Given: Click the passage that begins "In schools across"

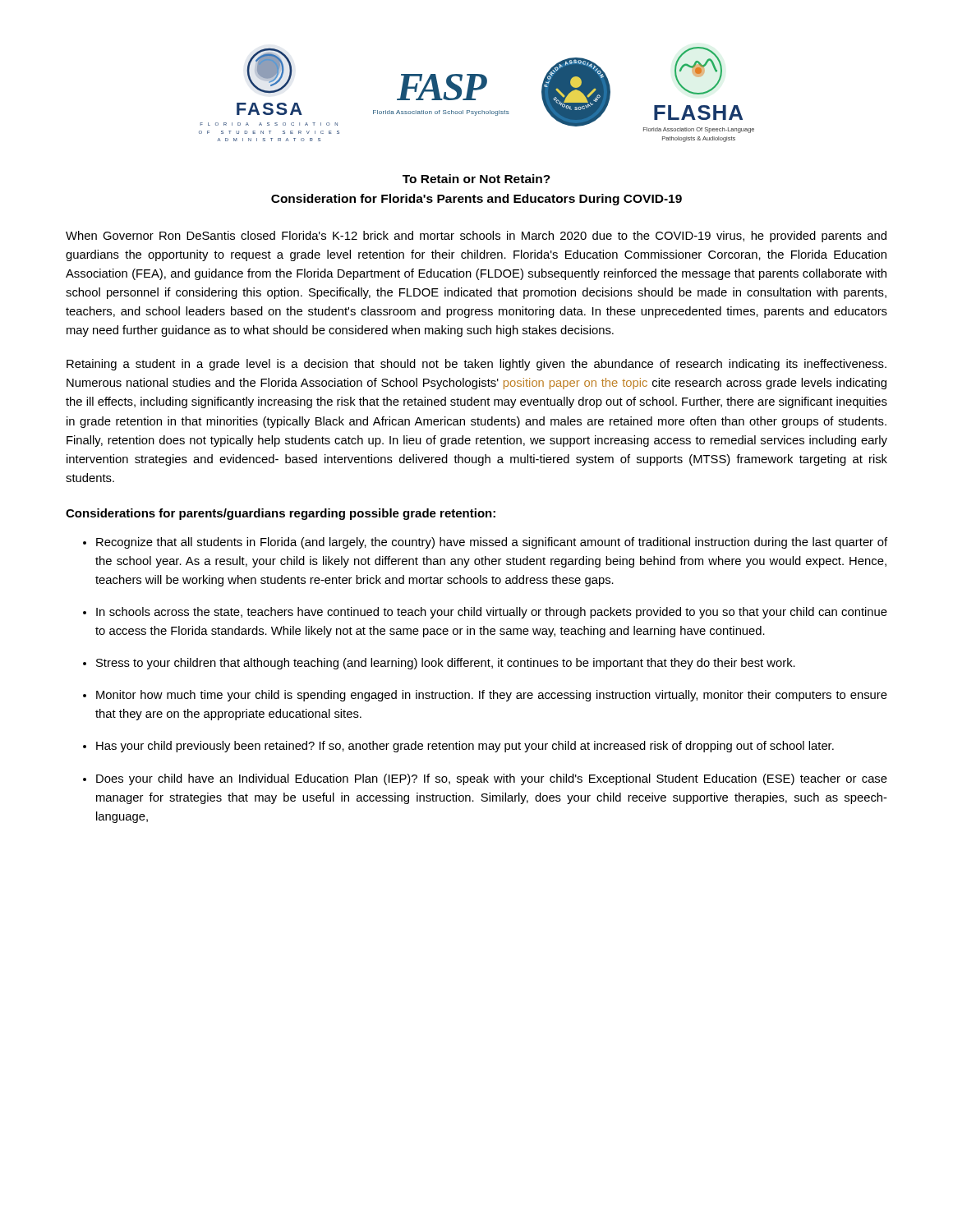Looking at the screenshot, I should pyautogui.click(x=491, y=621).
